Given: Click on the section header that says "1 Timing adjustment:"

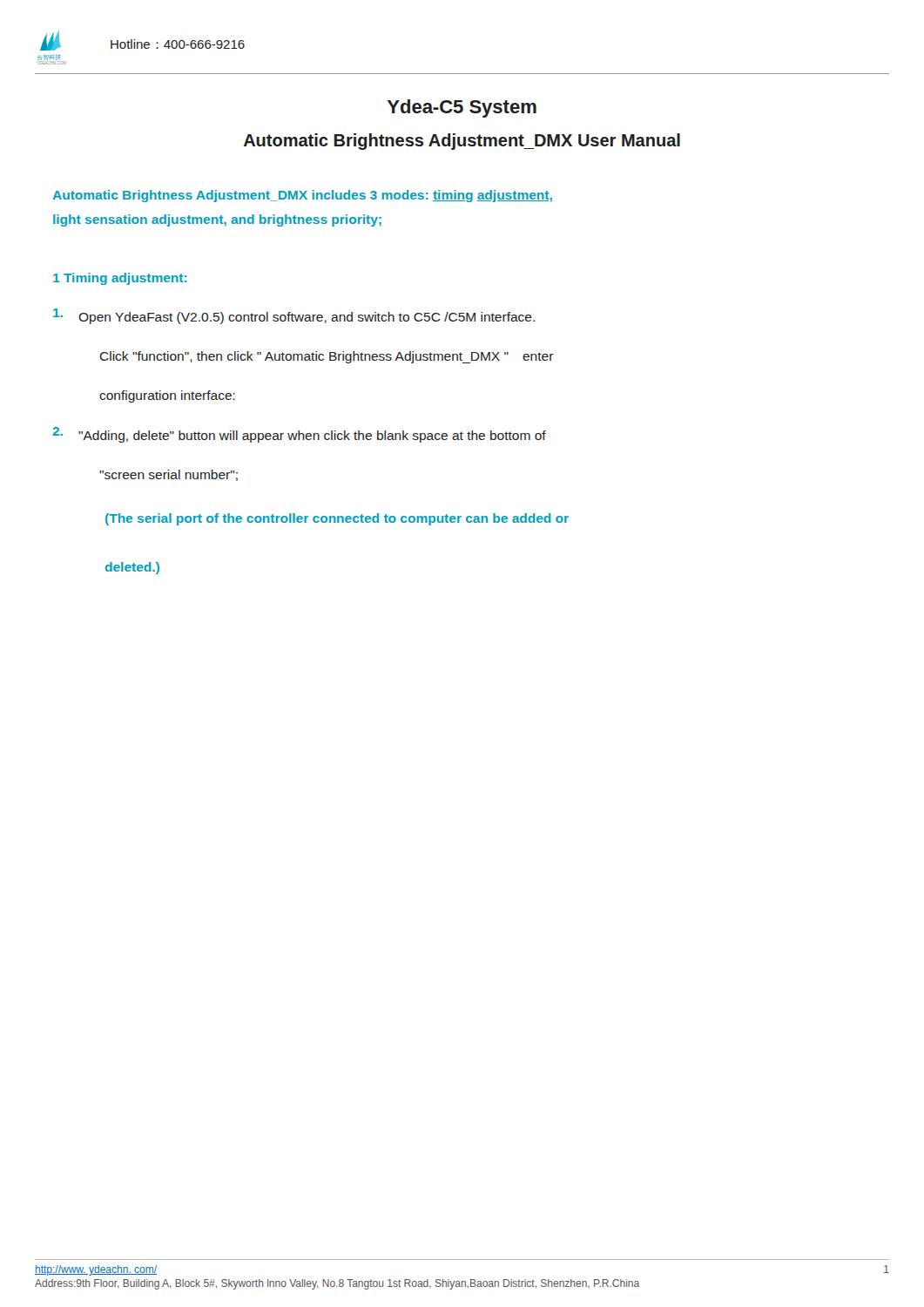Looking at the screenshot, I should click(120, 278).
